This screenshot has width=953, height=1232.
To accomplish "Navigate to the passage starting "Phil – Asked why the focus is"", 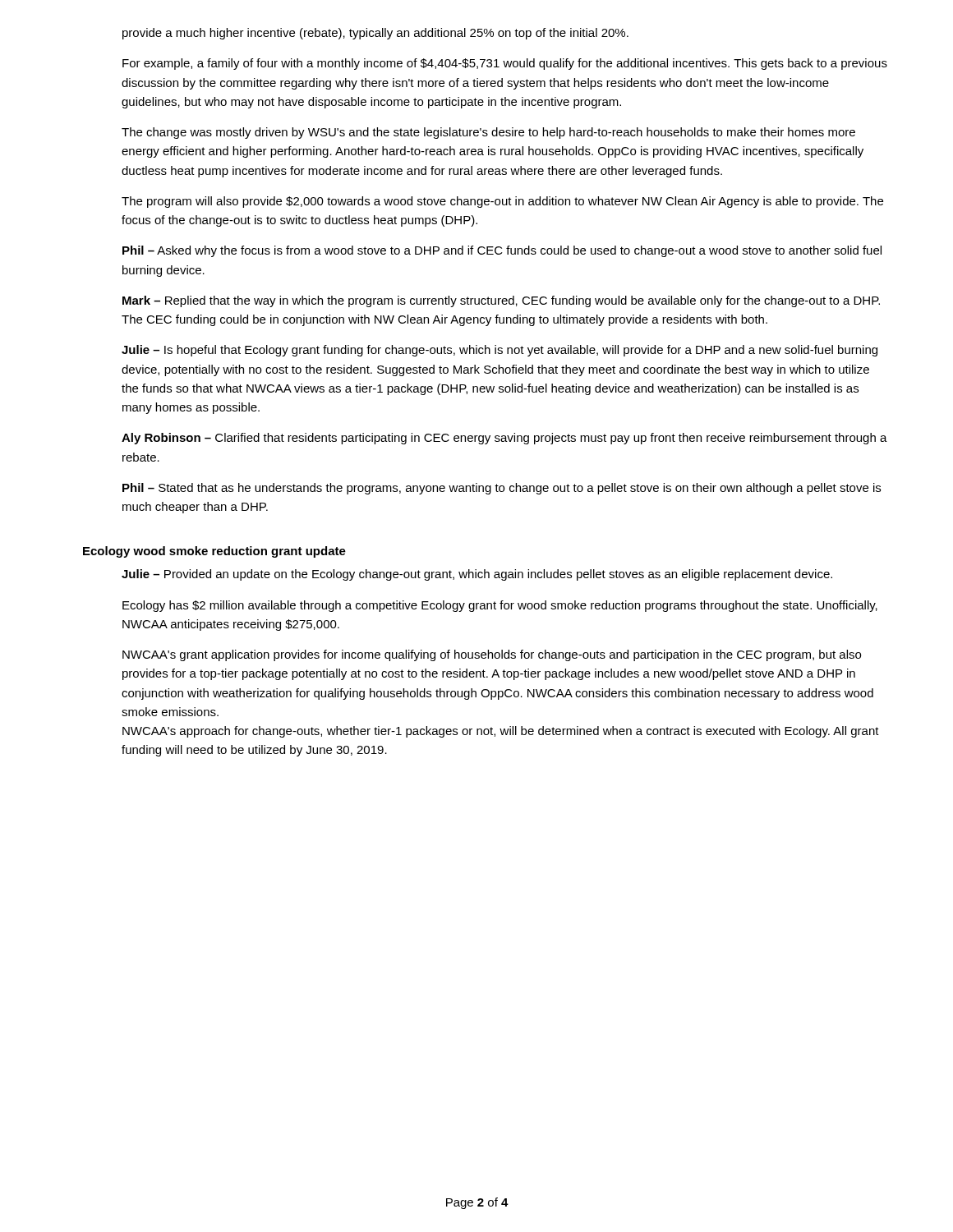I will [502, 260].
